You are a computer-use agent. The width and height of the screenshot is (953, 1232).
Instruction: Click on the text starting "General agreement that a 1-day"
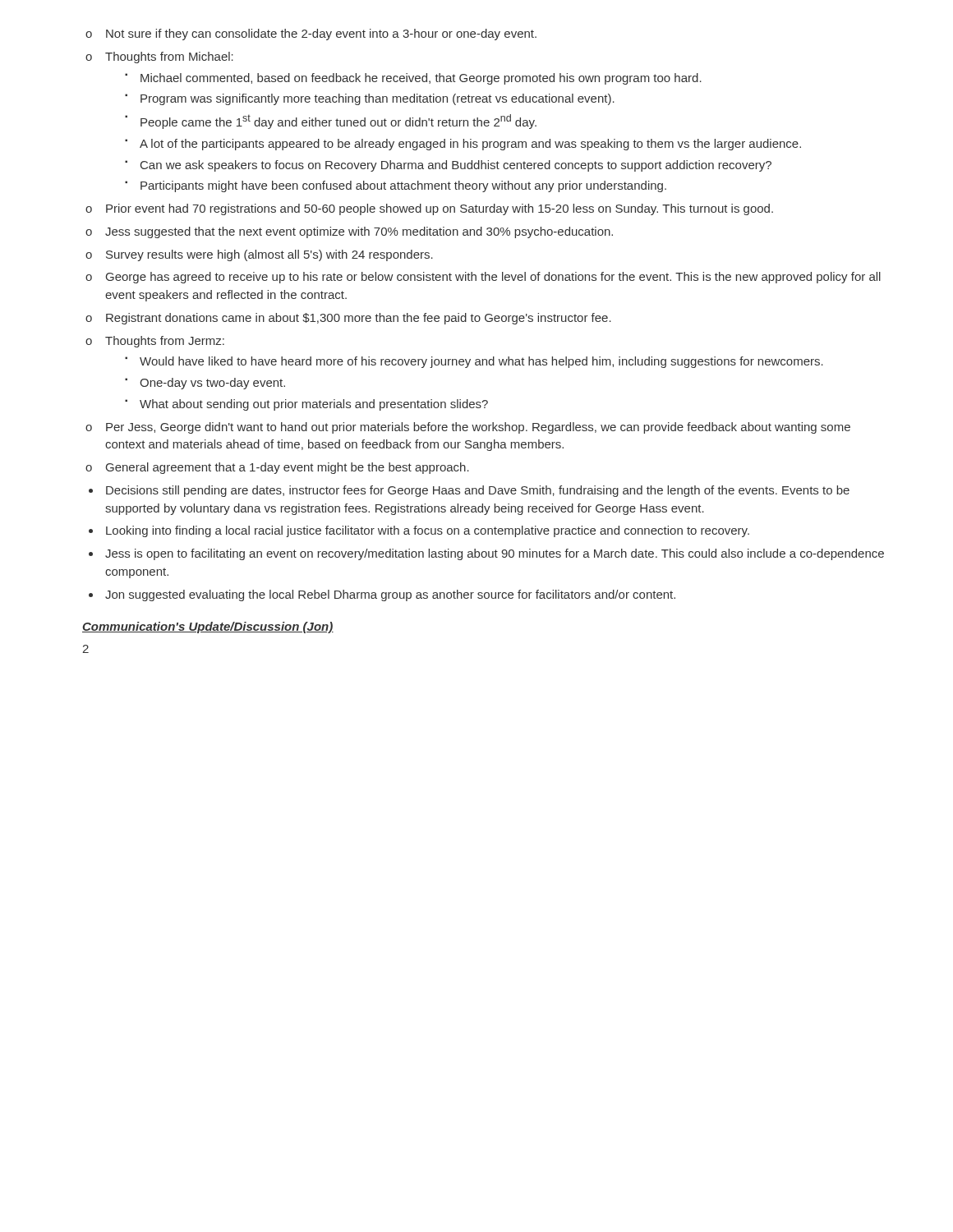pos(287,467)
